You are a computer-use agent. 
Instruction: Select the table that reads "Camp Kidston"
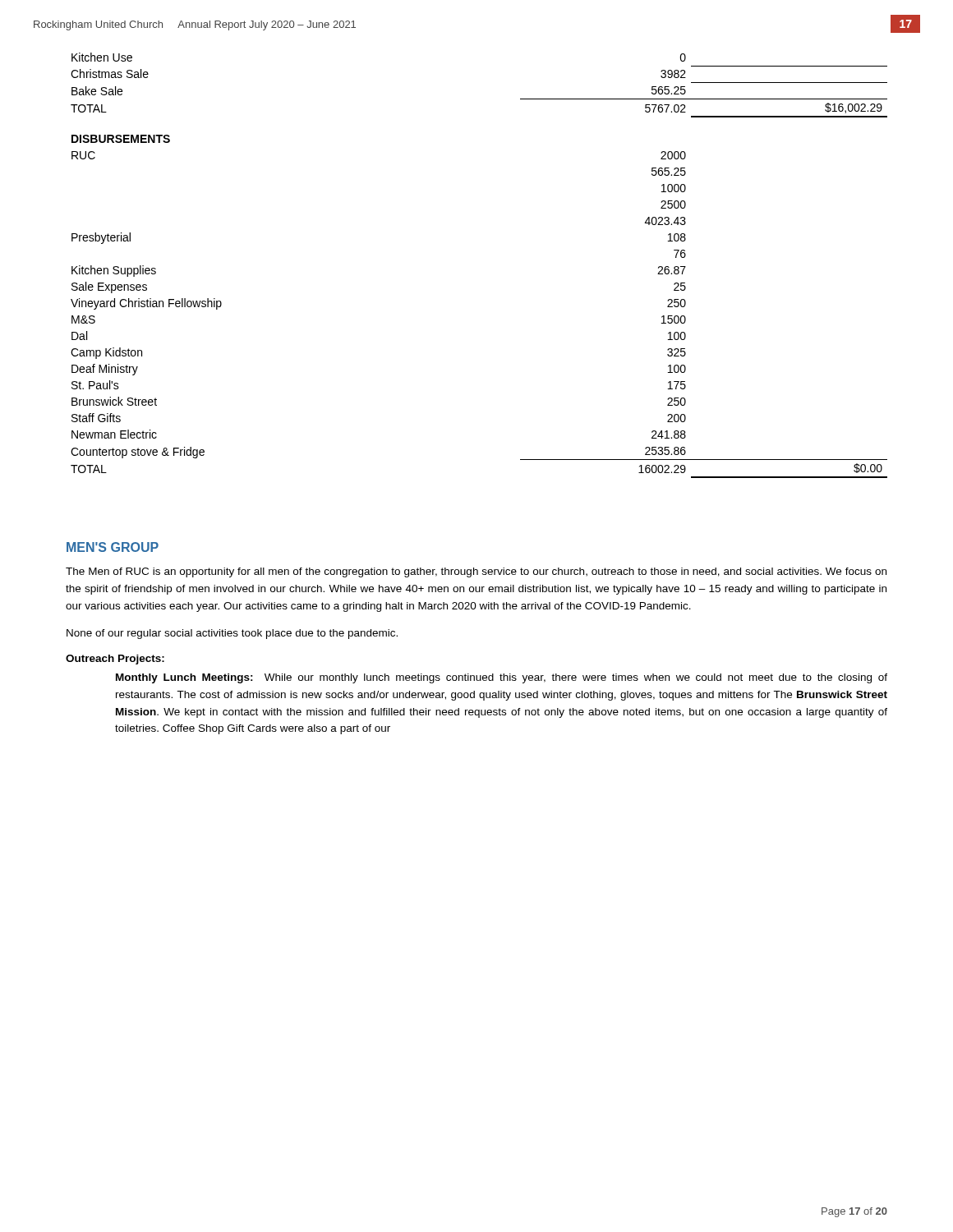pyautogui.click(x=476, y=279)
